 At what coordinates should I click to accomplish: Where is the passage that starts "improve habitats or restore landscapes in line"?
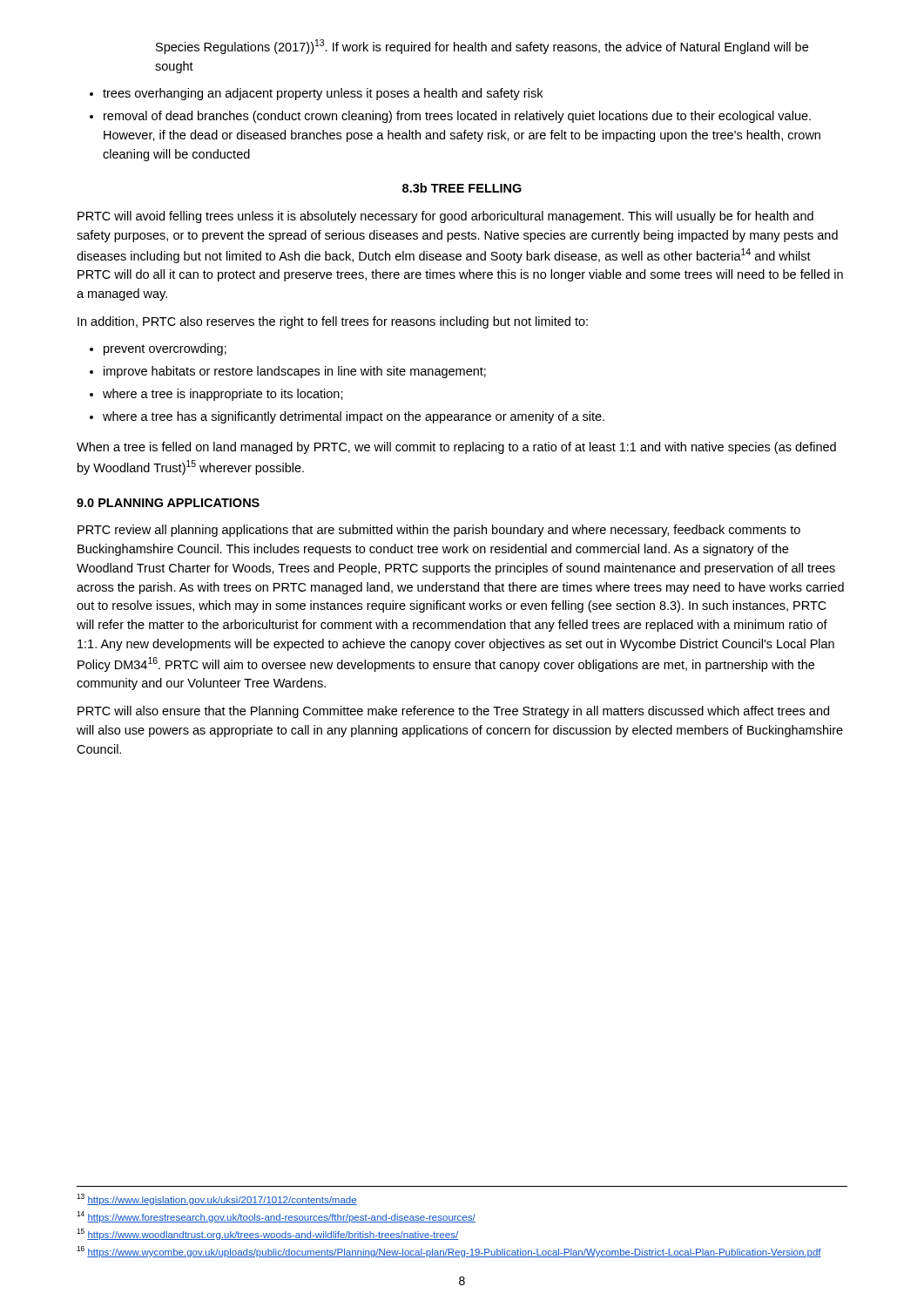462,372
